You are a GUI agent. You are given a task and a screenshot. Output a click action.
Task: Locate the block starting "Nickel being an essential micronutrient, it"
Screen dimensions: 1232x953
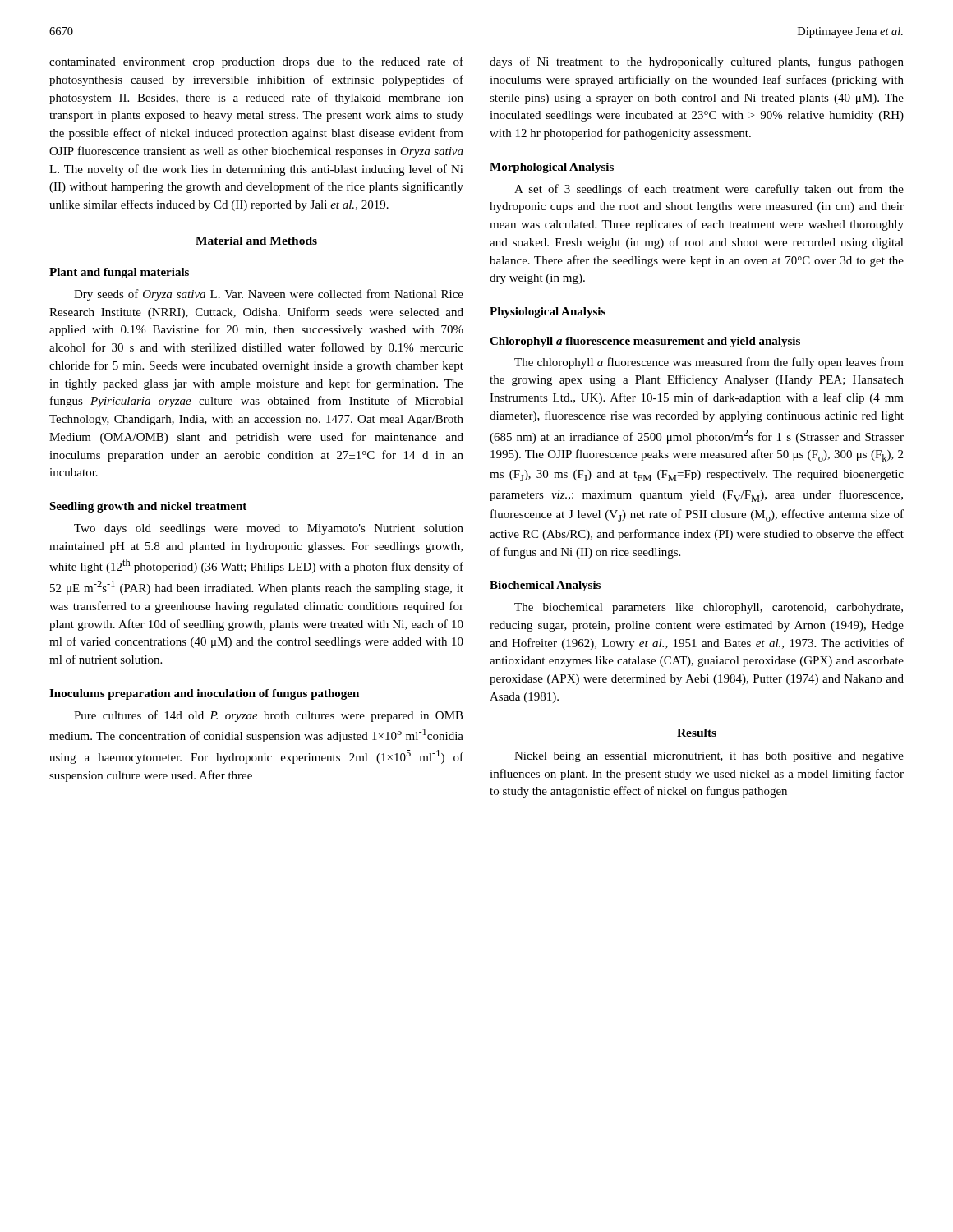(697, 774)
